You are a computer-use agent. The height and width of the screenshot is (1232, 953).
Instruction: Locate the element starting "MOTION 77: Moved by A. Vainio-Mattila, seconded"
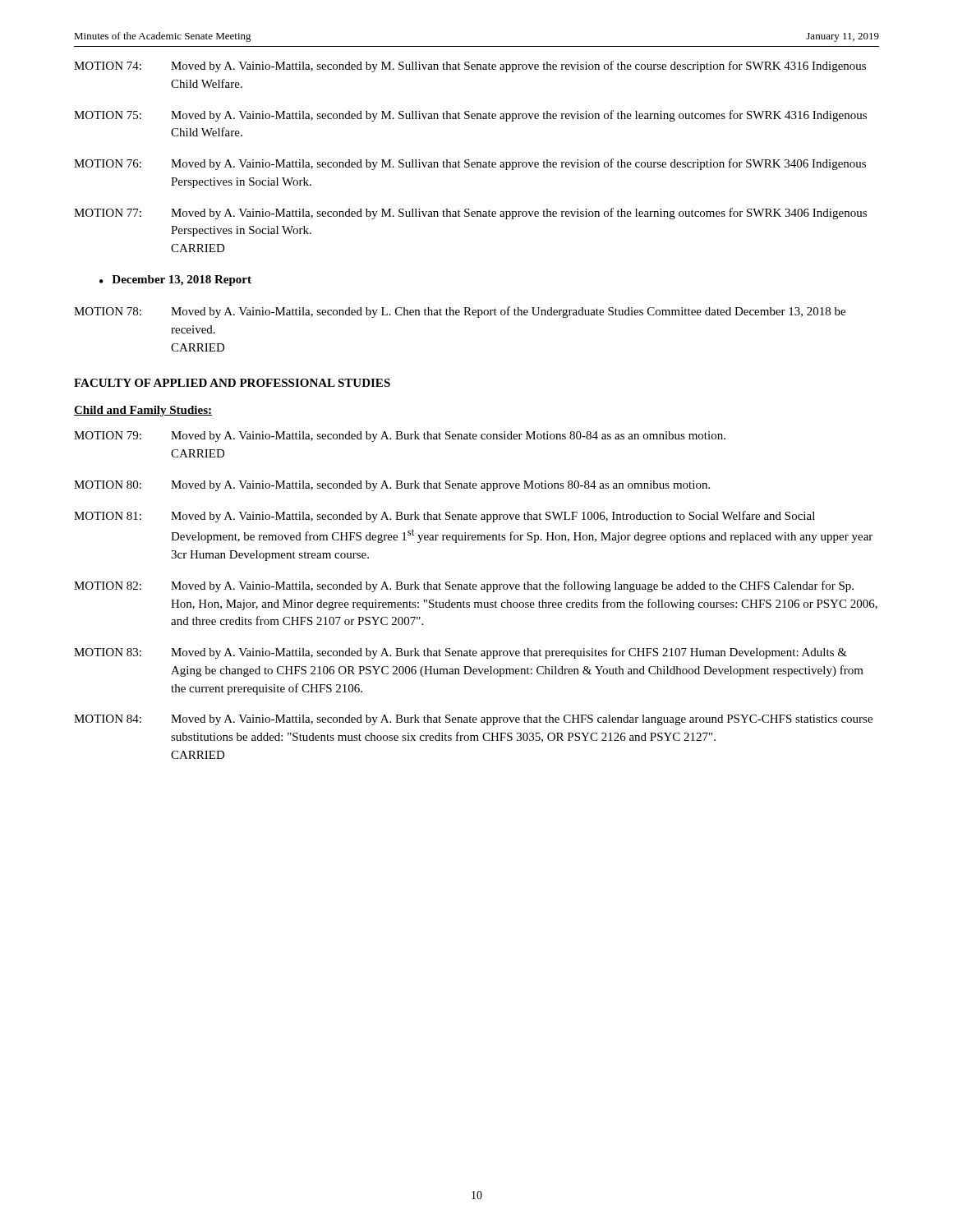point(470,214)
